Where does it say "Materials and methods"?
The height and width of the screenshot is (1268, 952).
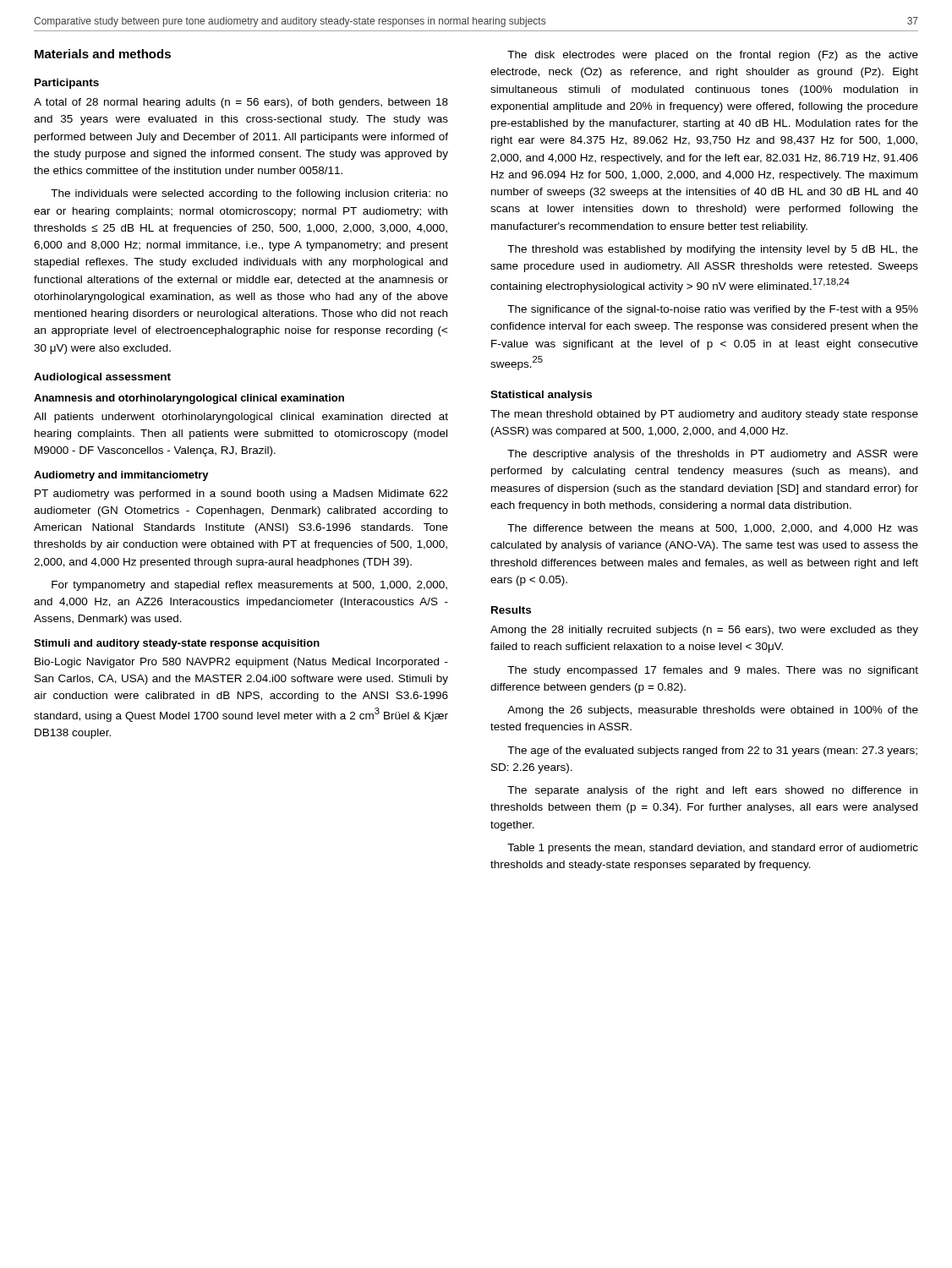103,54
